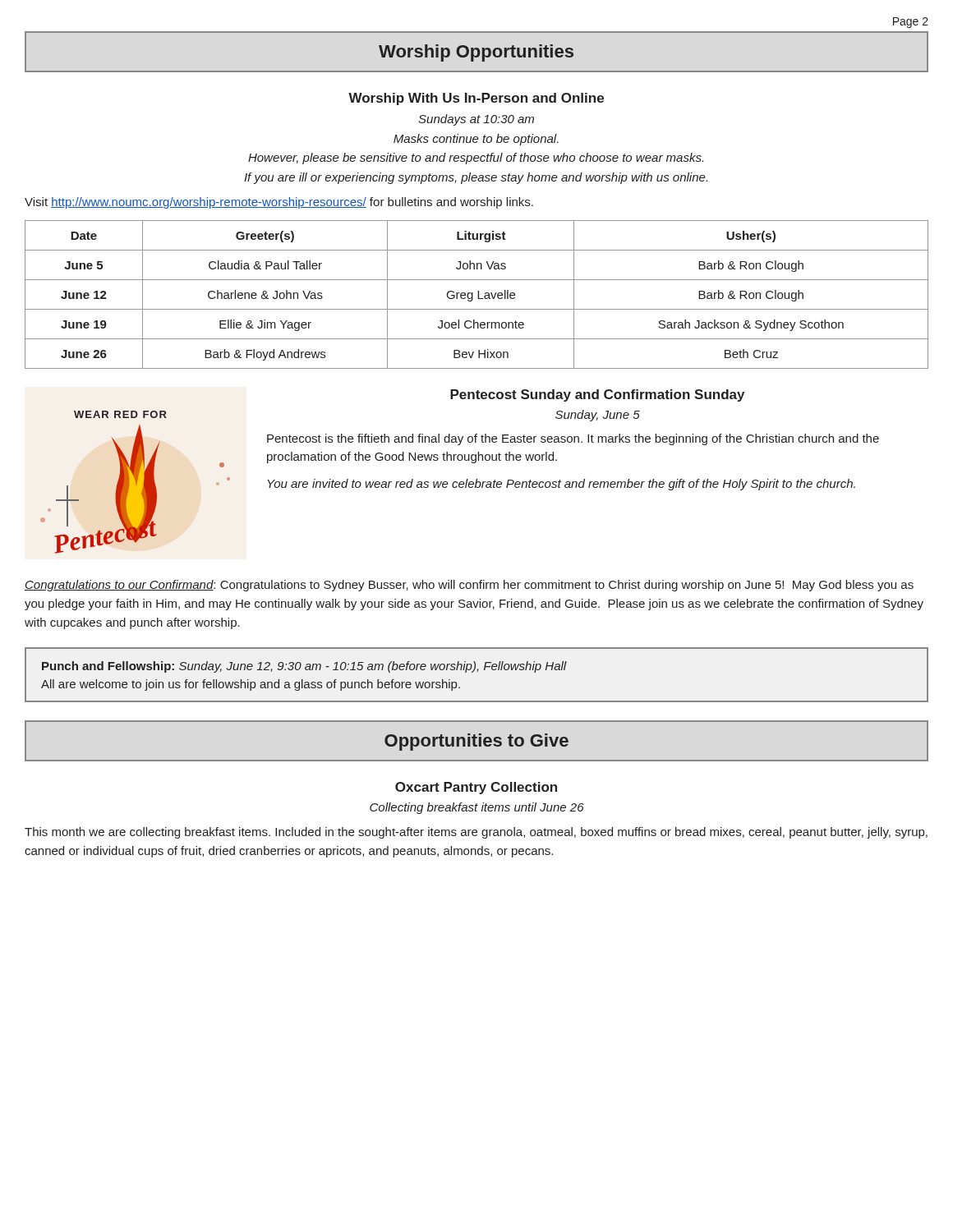This screenshot has width=953, height=1232.
Task: Find the text block with the text "Collecting breakfast items until"
Action: 476,807
